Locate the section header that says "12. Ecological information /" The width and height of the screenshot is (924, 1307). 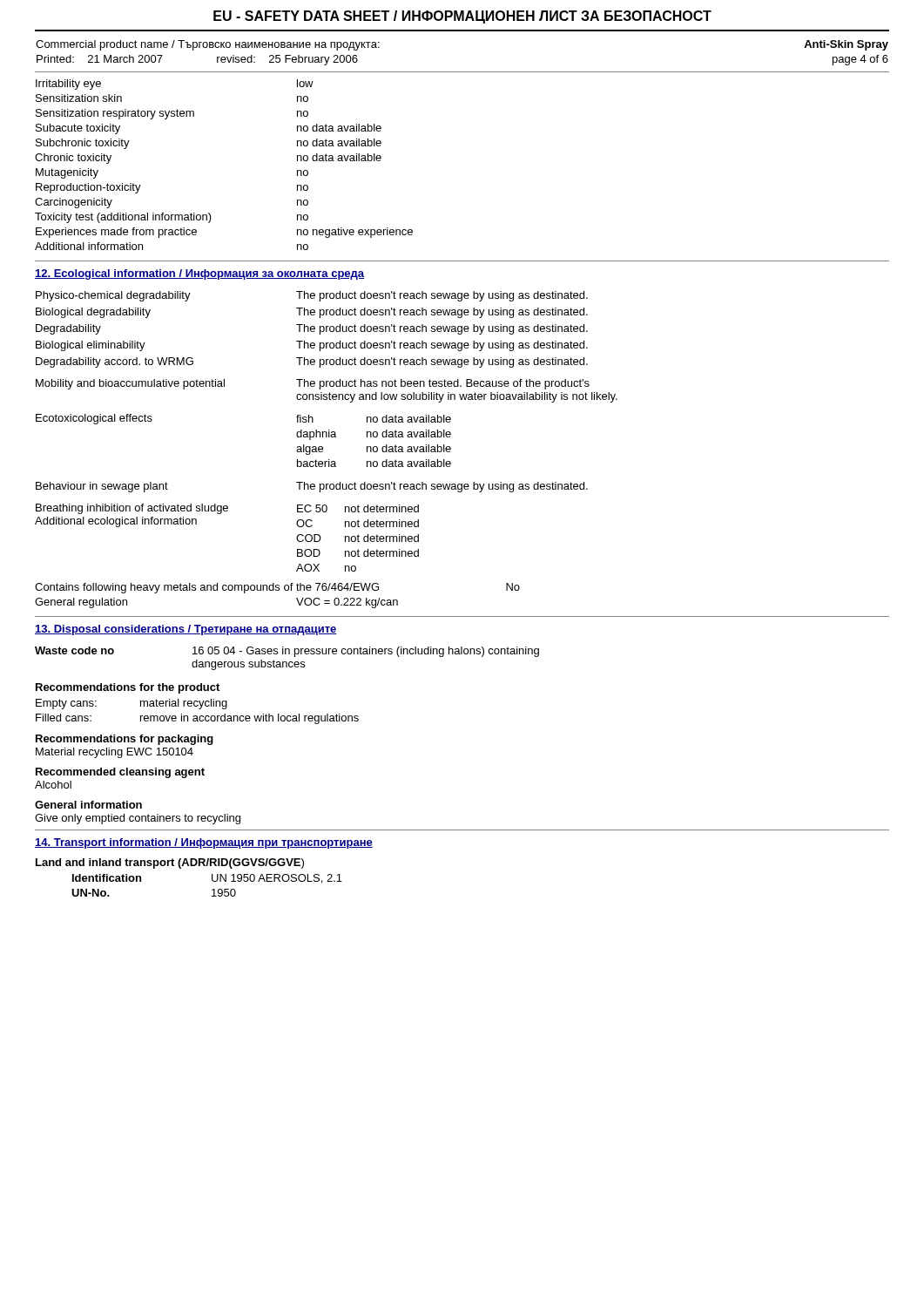[x=199, y=273]
